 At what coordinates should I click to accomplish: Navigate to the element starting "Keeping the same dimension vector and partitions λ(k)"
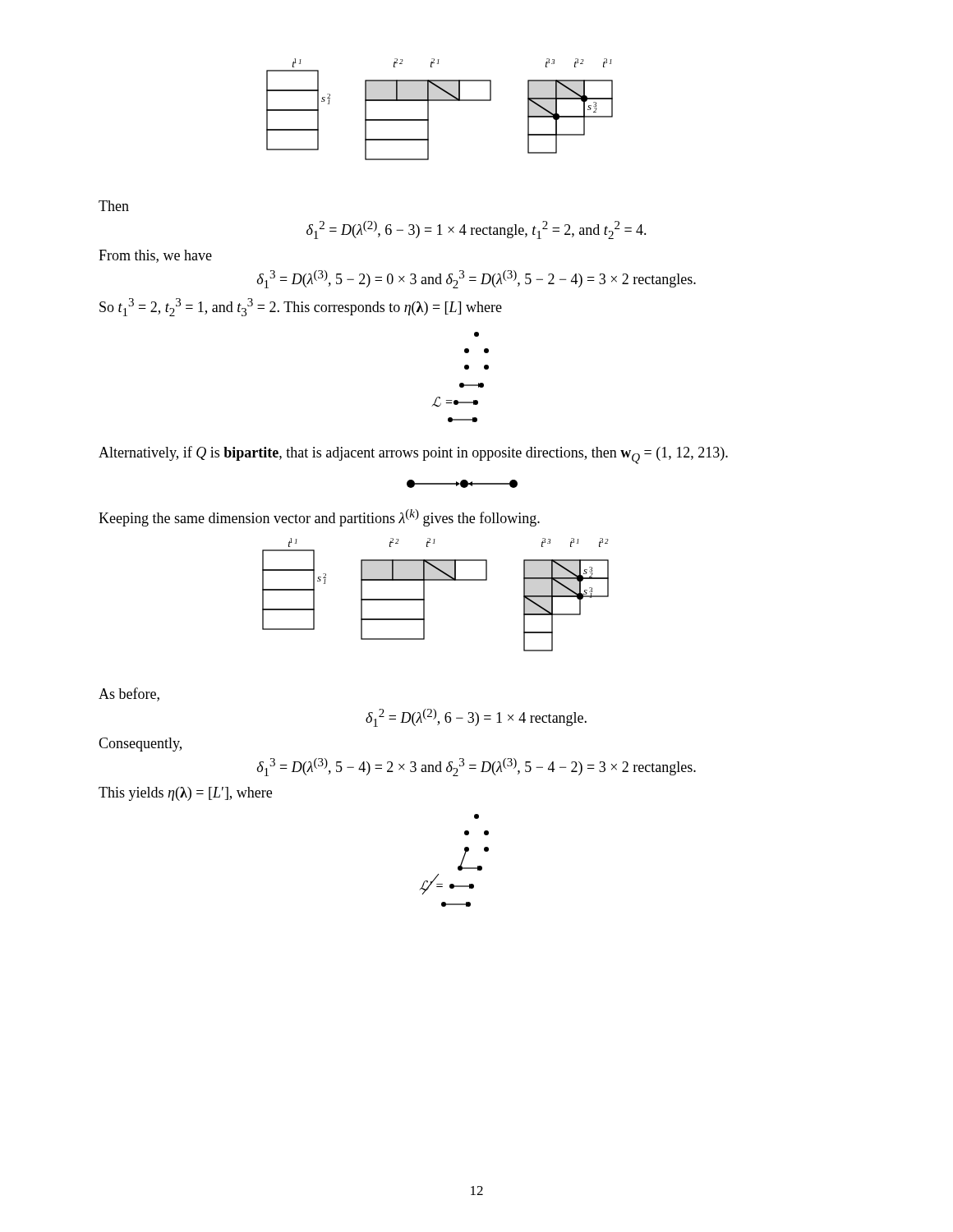click(319, 517)
